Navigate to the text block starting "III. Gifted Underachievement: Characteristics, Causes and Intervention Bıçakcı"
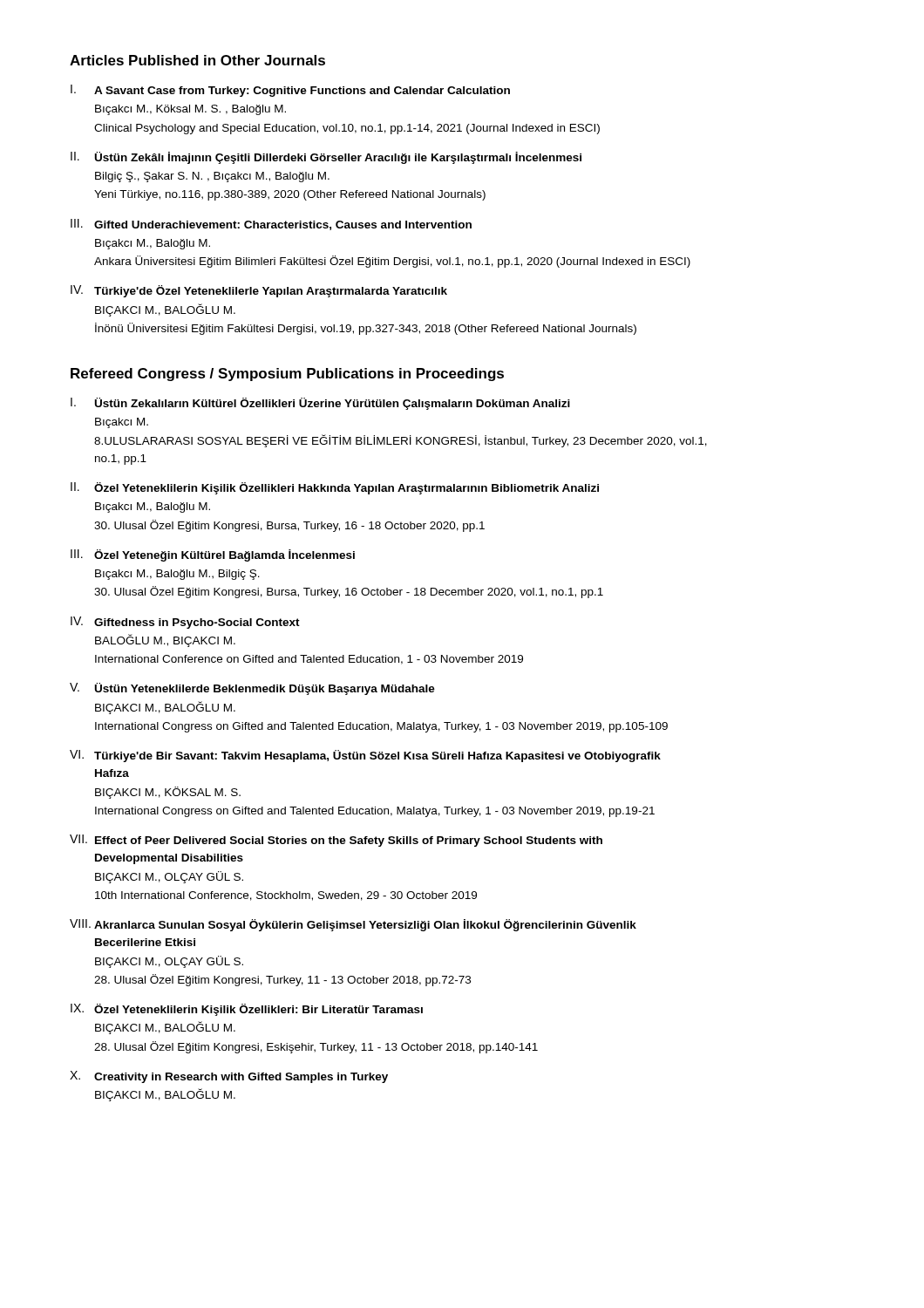 point(271,225)
